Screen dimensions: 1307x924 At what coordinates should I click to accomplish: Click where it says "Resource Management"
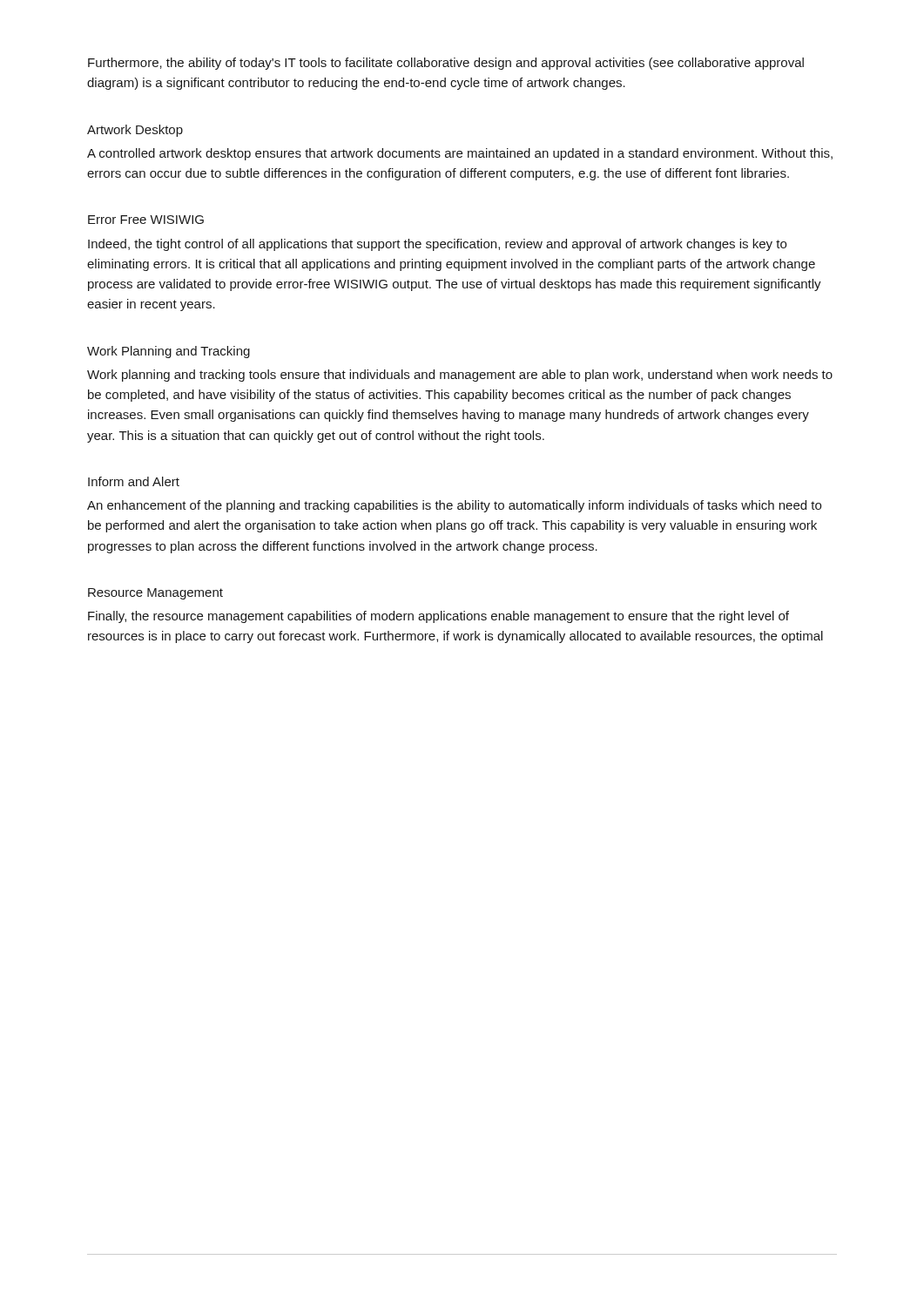155,594
